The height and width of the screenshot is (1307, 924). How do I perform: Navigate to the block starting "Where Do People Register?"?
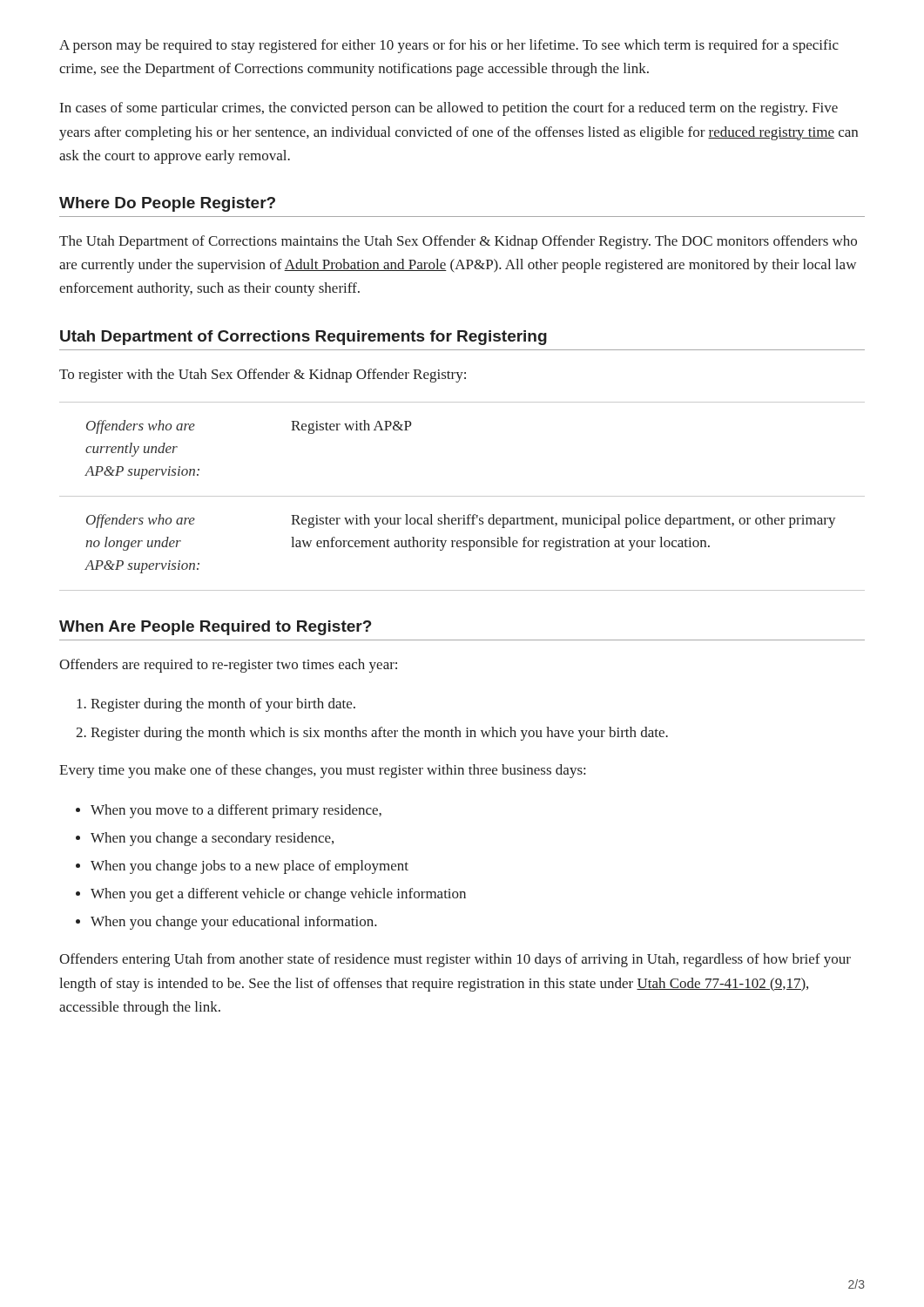tap(168, 203)
